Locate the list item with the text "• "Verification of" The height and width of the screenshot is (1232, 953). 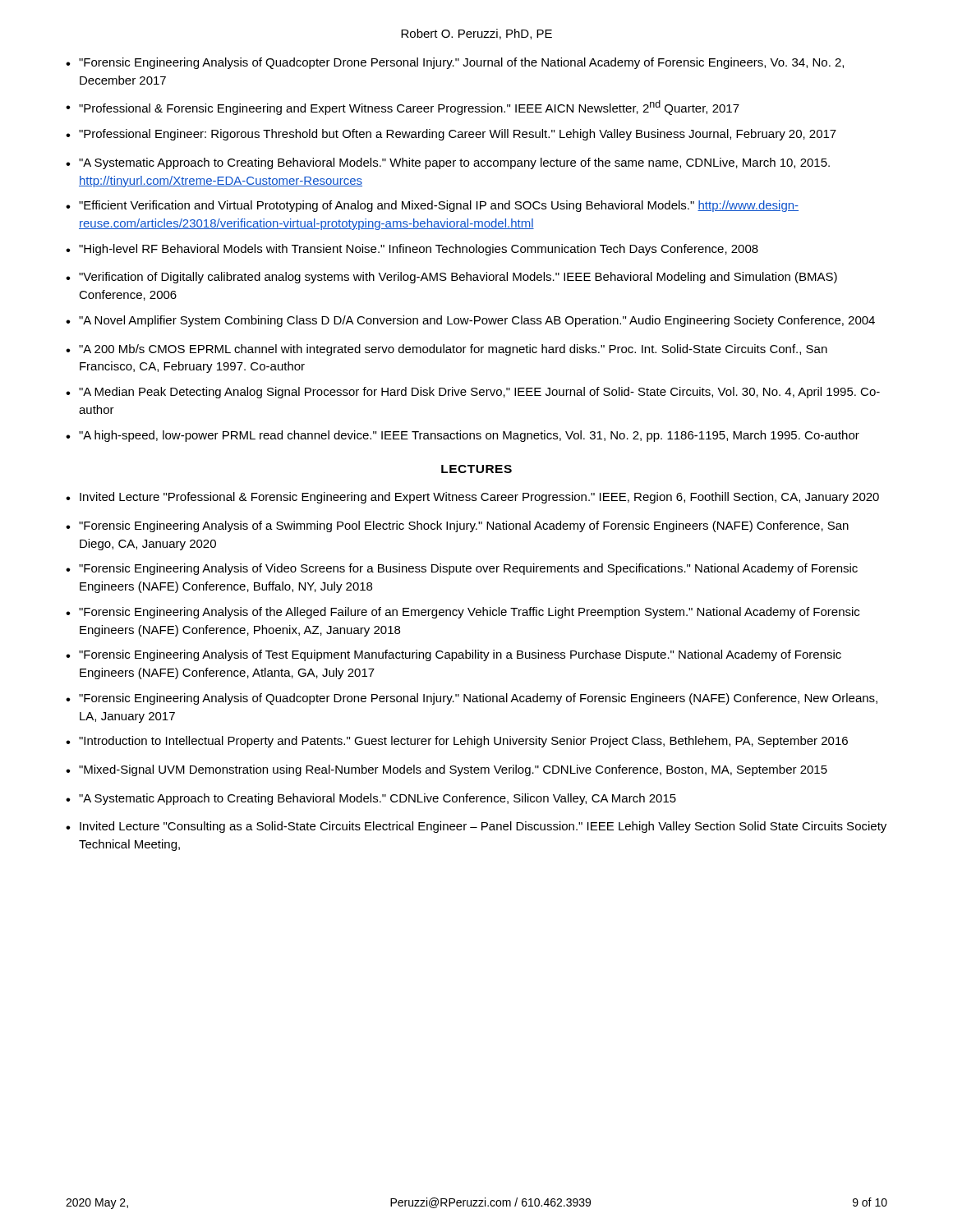(476, 286)
